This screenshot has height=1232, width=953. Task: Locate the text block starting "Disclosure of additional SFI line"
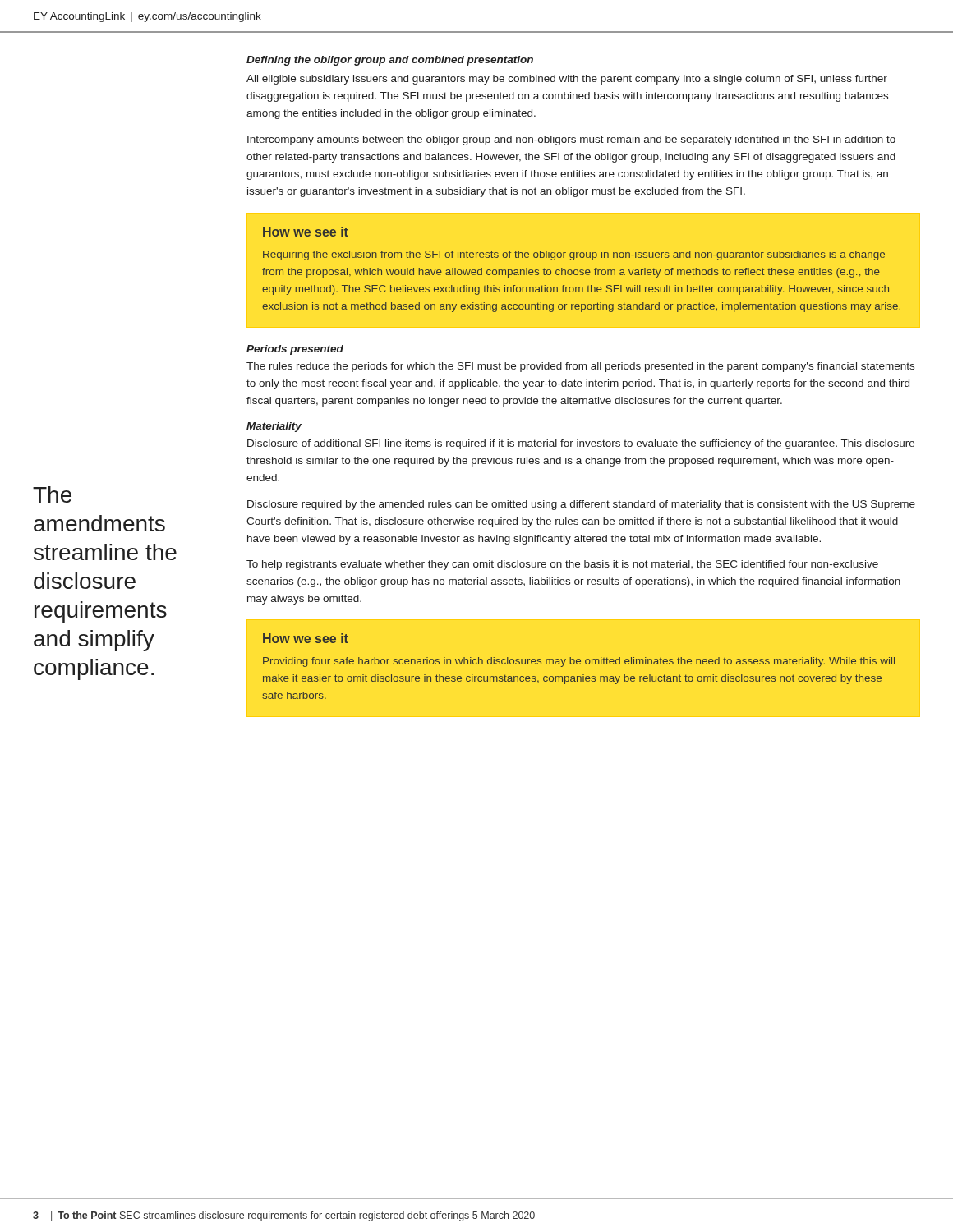581,460
